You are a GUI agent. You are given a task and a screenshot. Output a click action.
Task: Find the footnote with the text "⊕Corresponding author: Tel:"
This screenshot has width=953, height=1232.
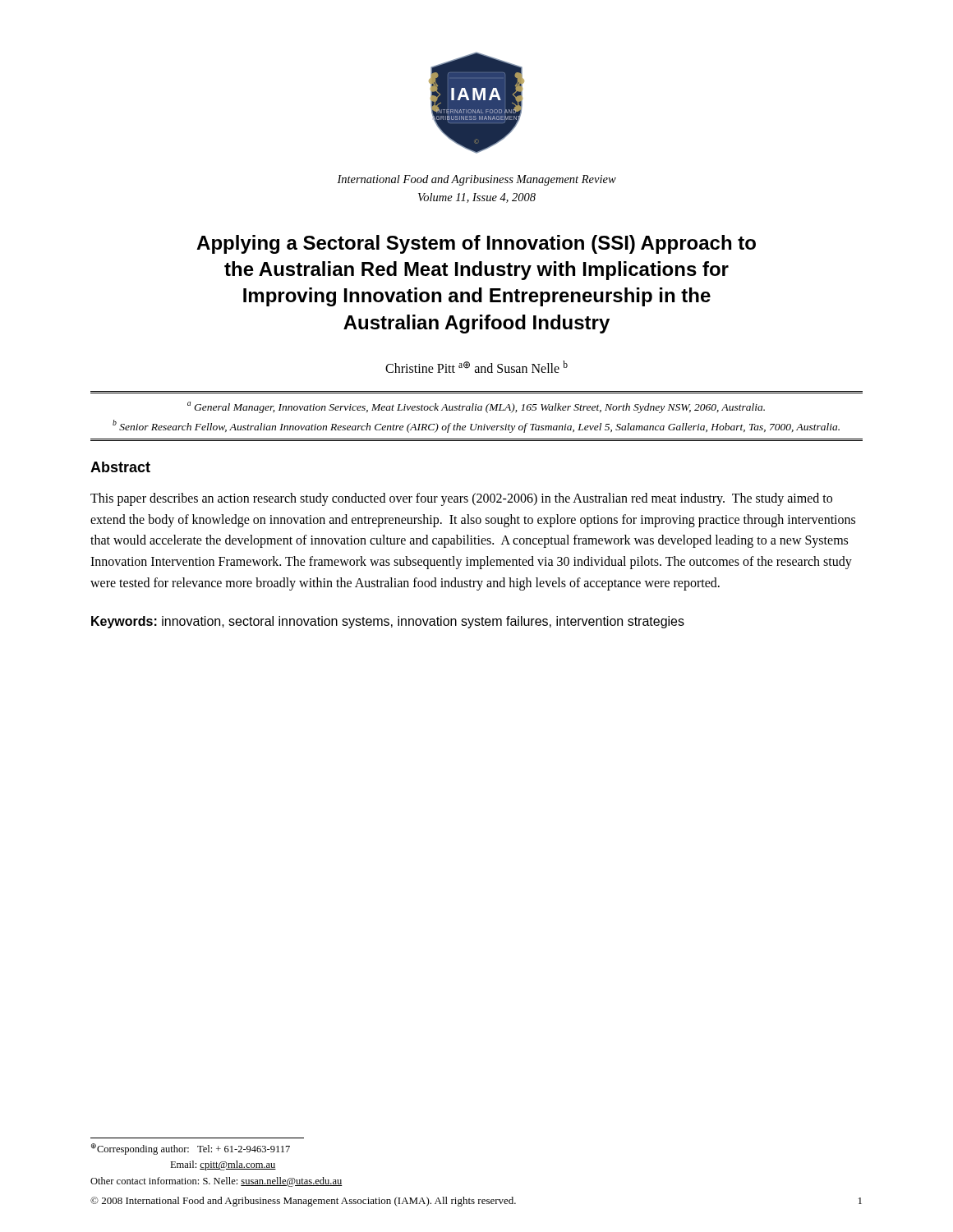click(x=216, y=1164)
